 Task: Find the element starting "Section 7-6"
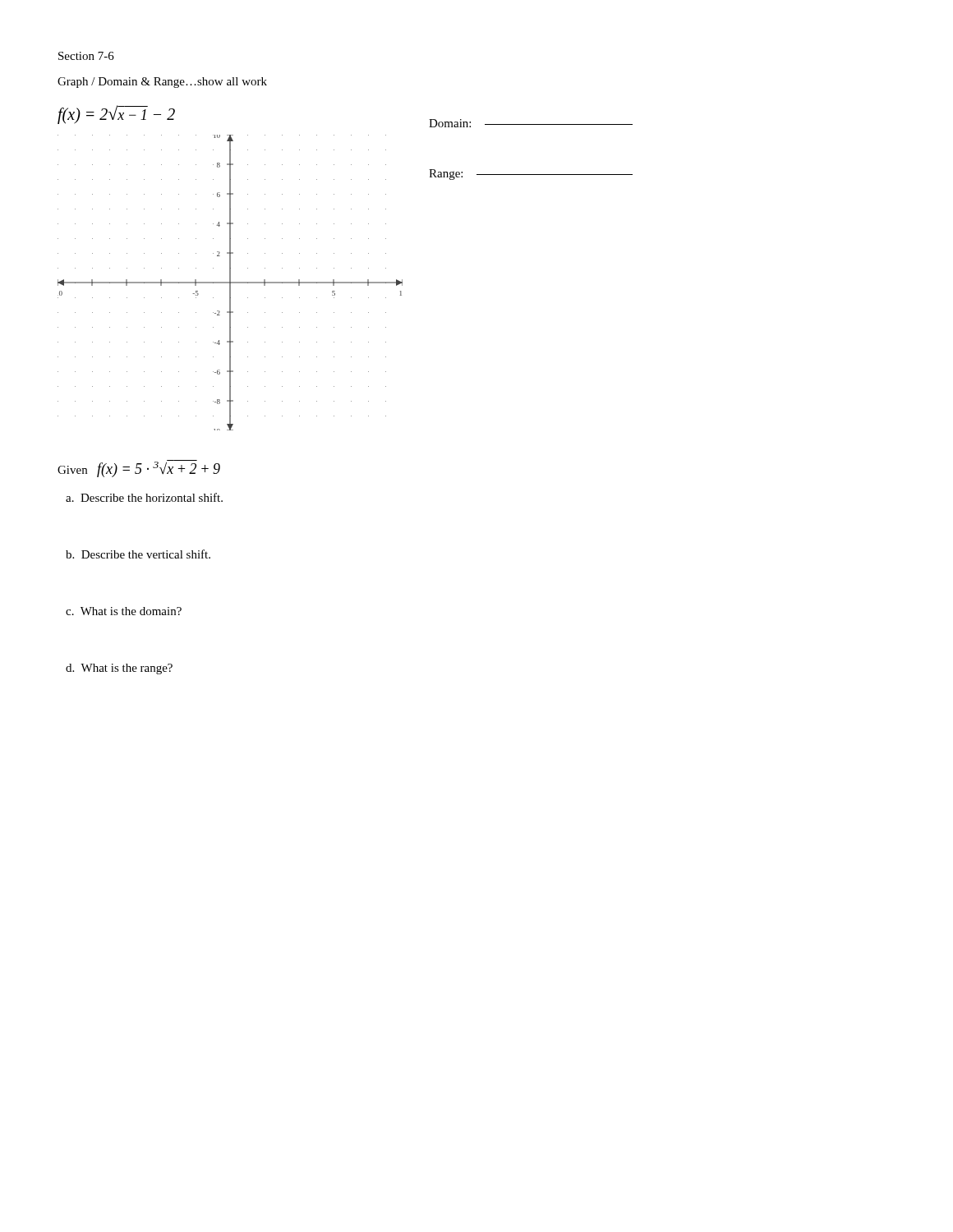[x=86, y=56]
